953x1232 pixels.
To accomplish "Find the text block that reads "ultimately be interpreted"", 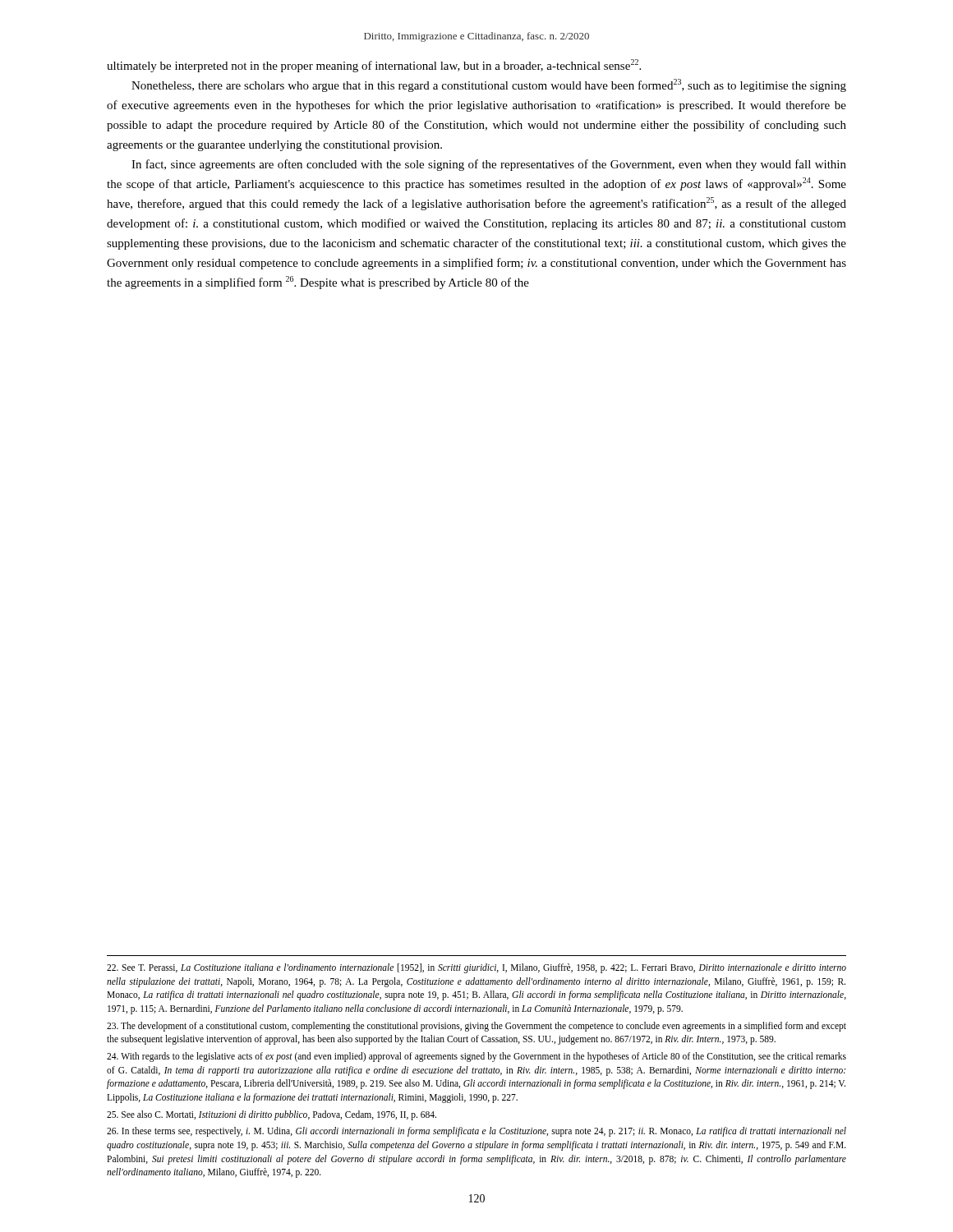I will (x=476, y=174).
